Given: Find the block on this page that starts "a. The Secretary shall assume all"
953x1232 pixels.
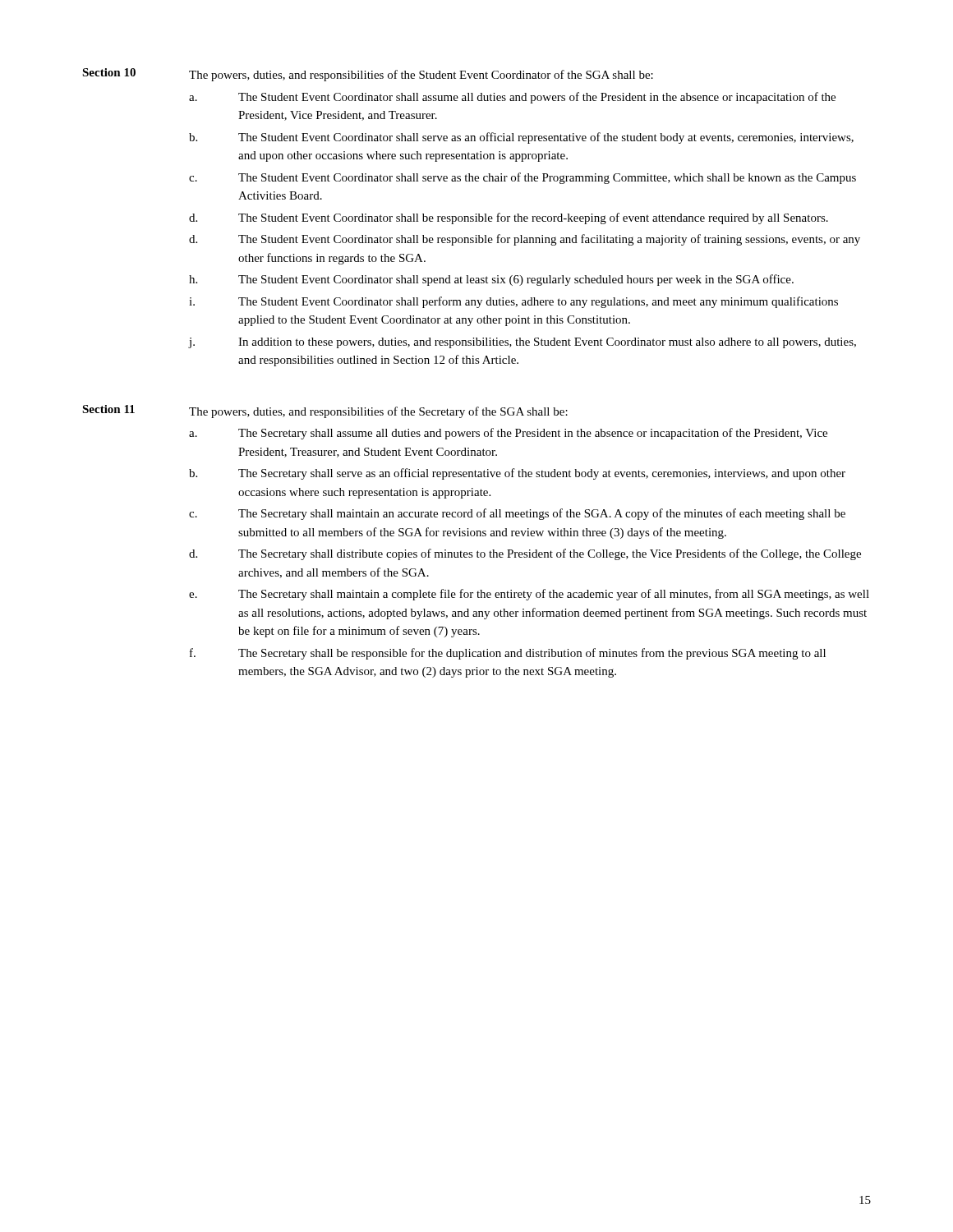Looking at the screenshot, I should tap(530, 442).
